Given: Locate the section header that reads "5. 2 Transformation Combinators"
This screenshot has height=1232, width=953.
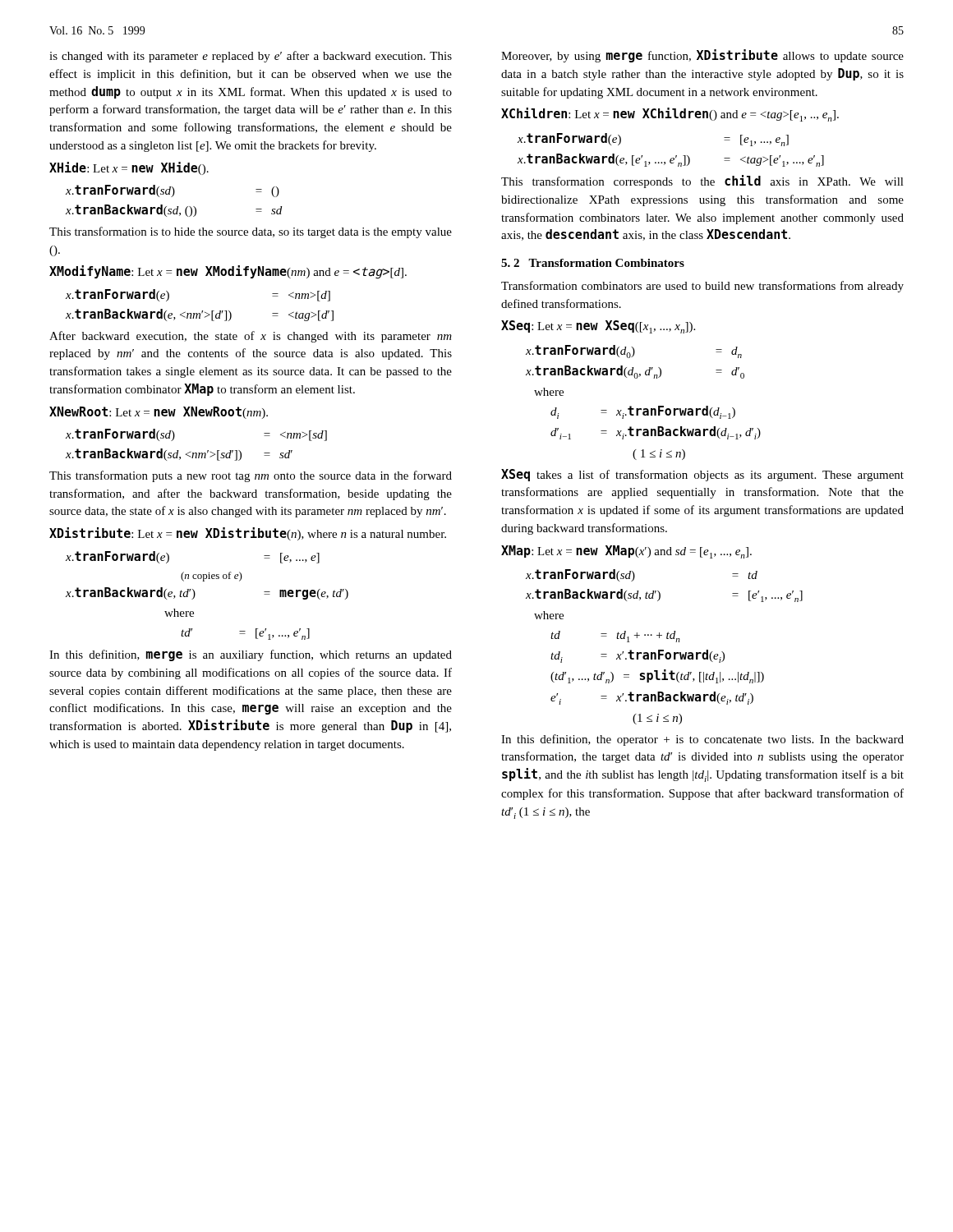Looking at the screenshot, I should coord(593,263).
